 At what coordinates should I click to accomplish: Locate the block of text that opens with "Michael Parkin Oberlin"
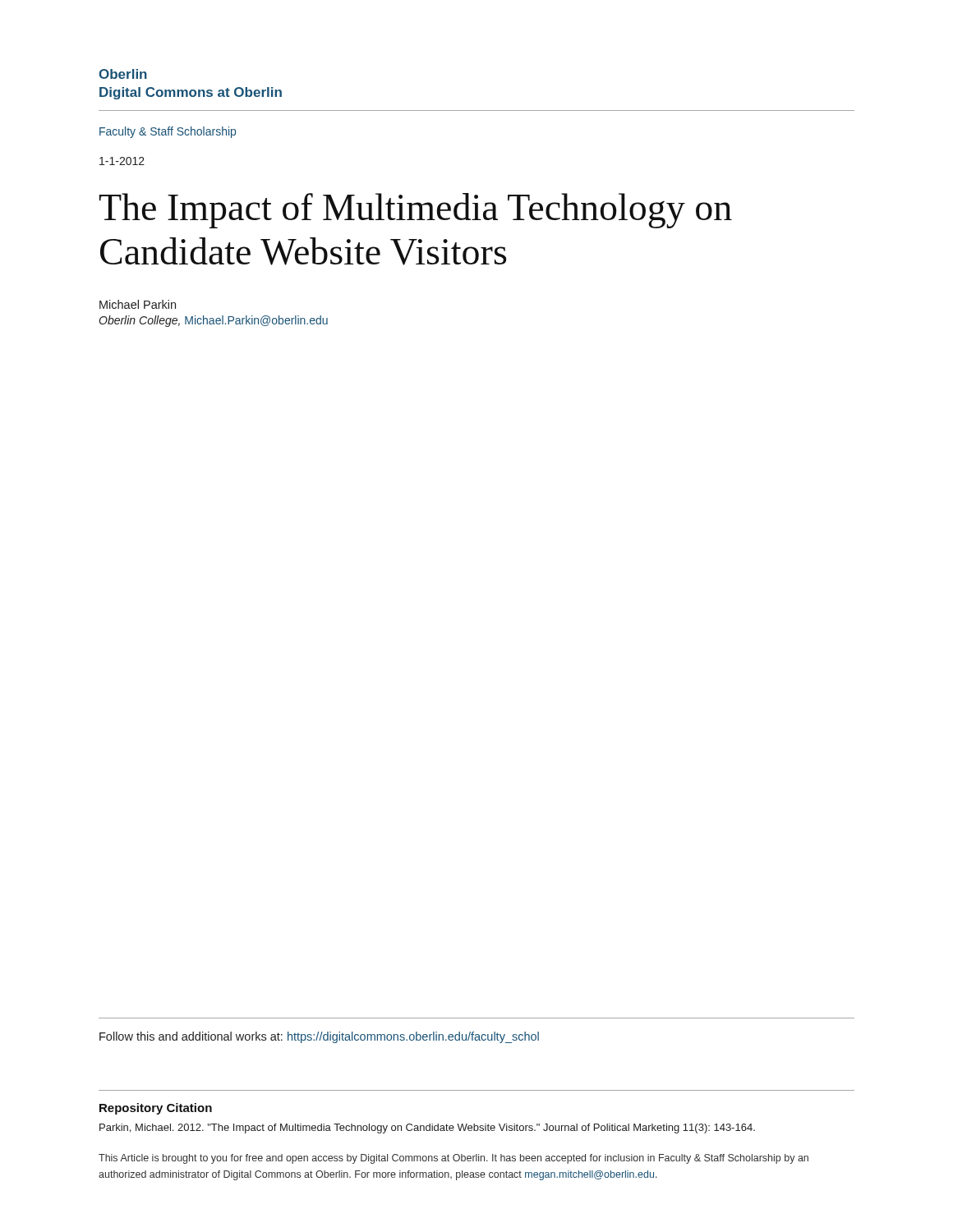(138, 304)
